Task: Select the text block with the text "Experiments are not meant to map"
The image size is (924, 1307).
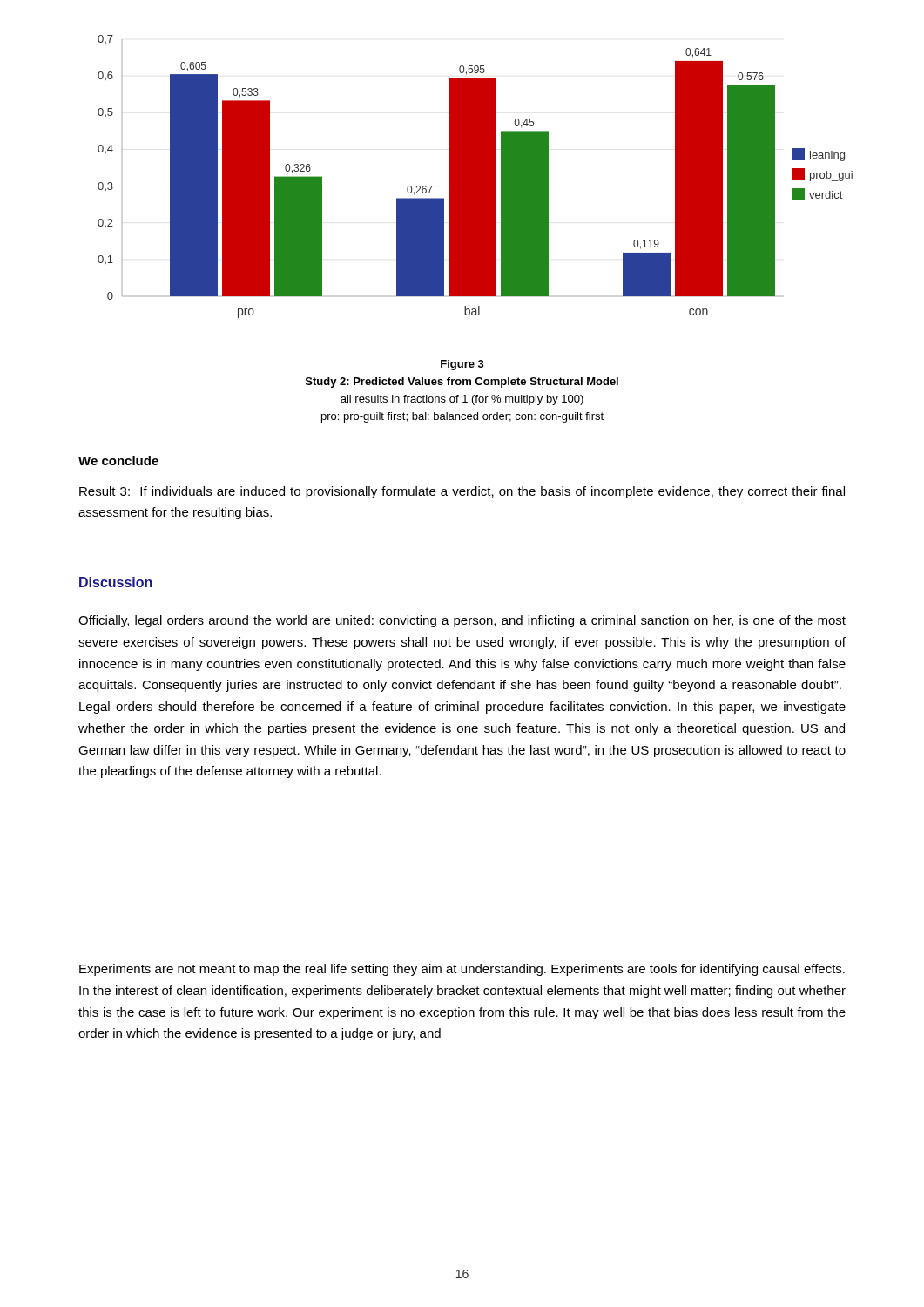Action: click(x=462, y=1001)
